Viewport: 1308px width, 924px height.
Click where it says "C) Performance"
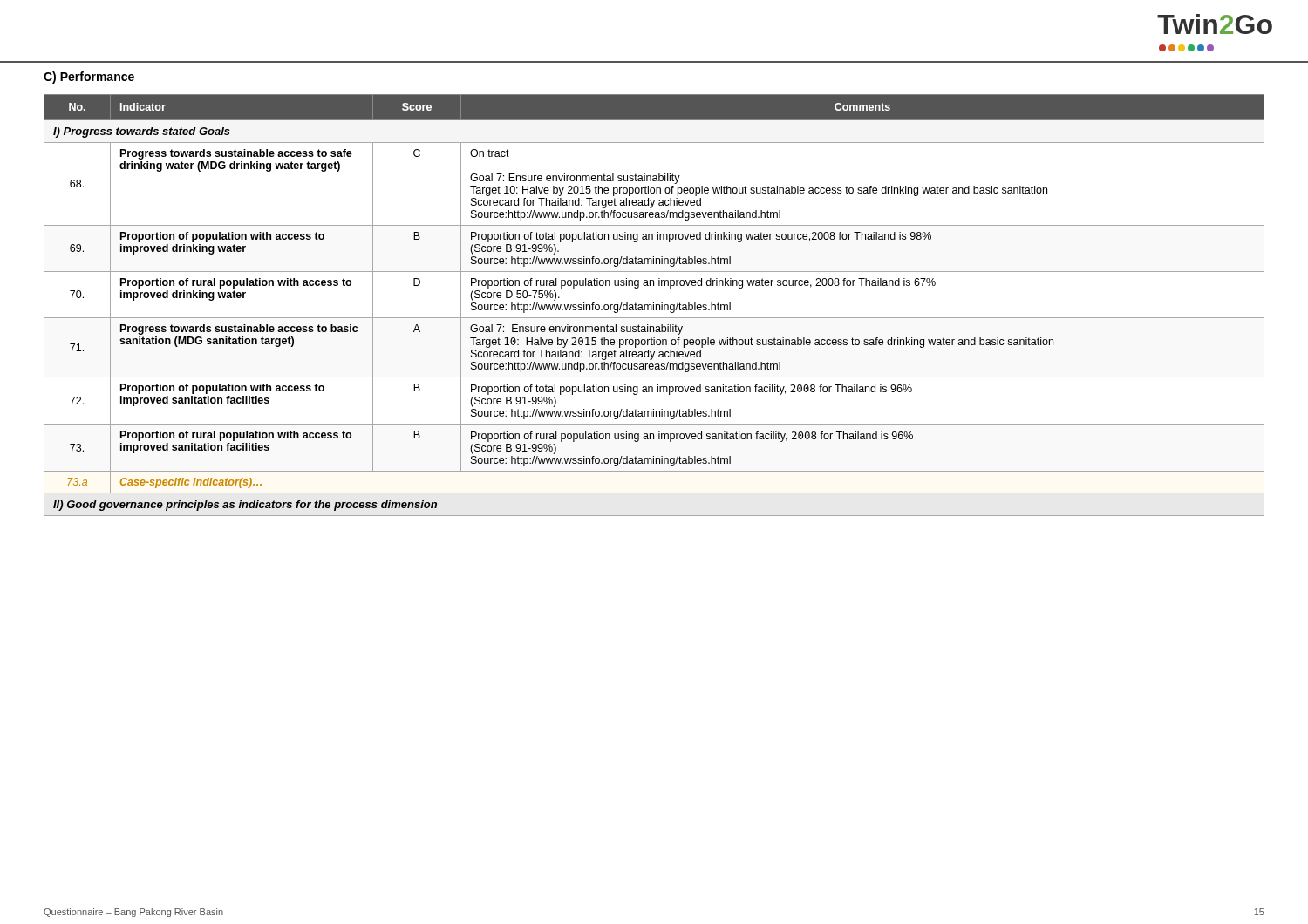(89, 77)
